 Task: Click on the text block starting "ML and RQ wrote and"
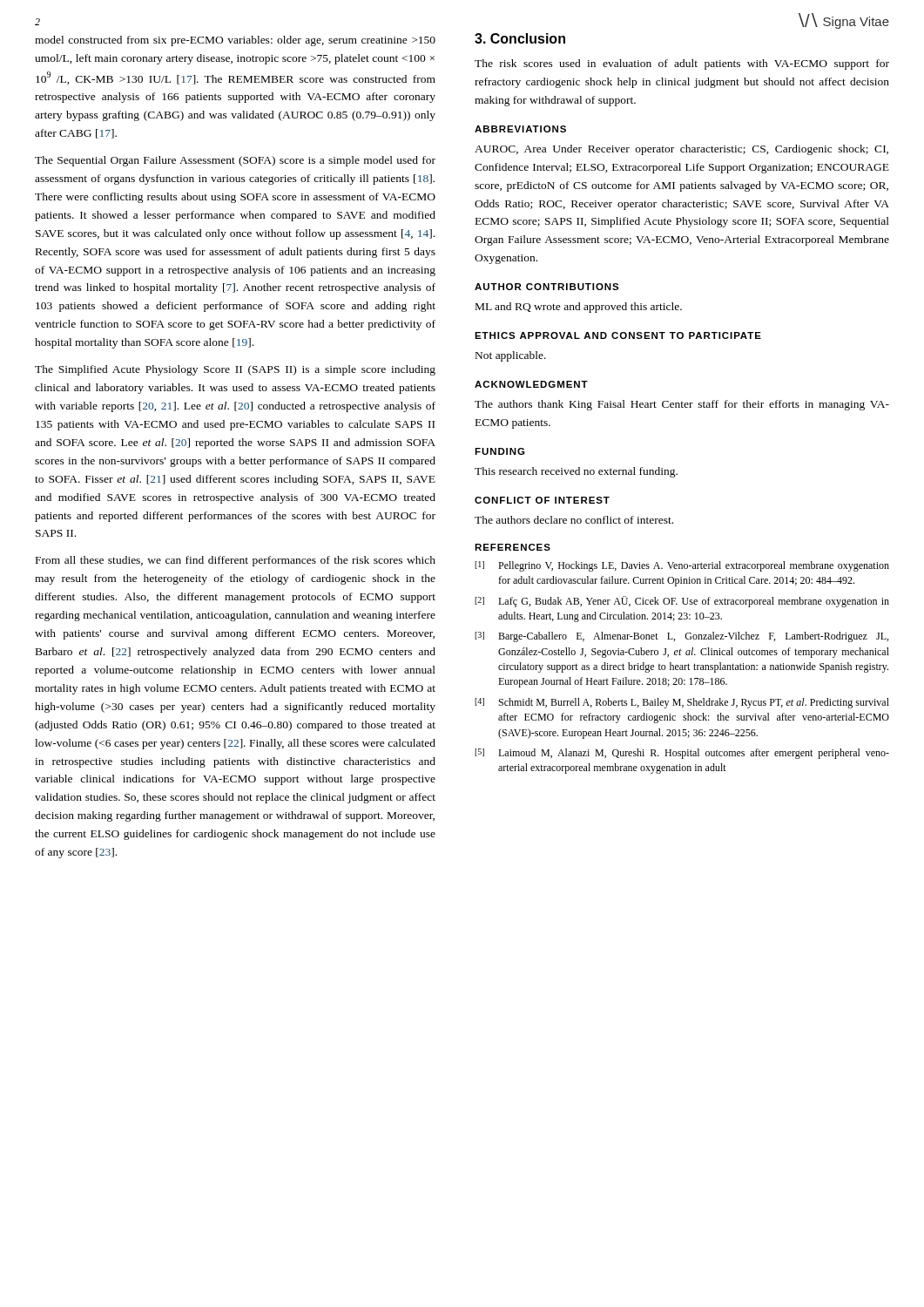tap(682, 307)
